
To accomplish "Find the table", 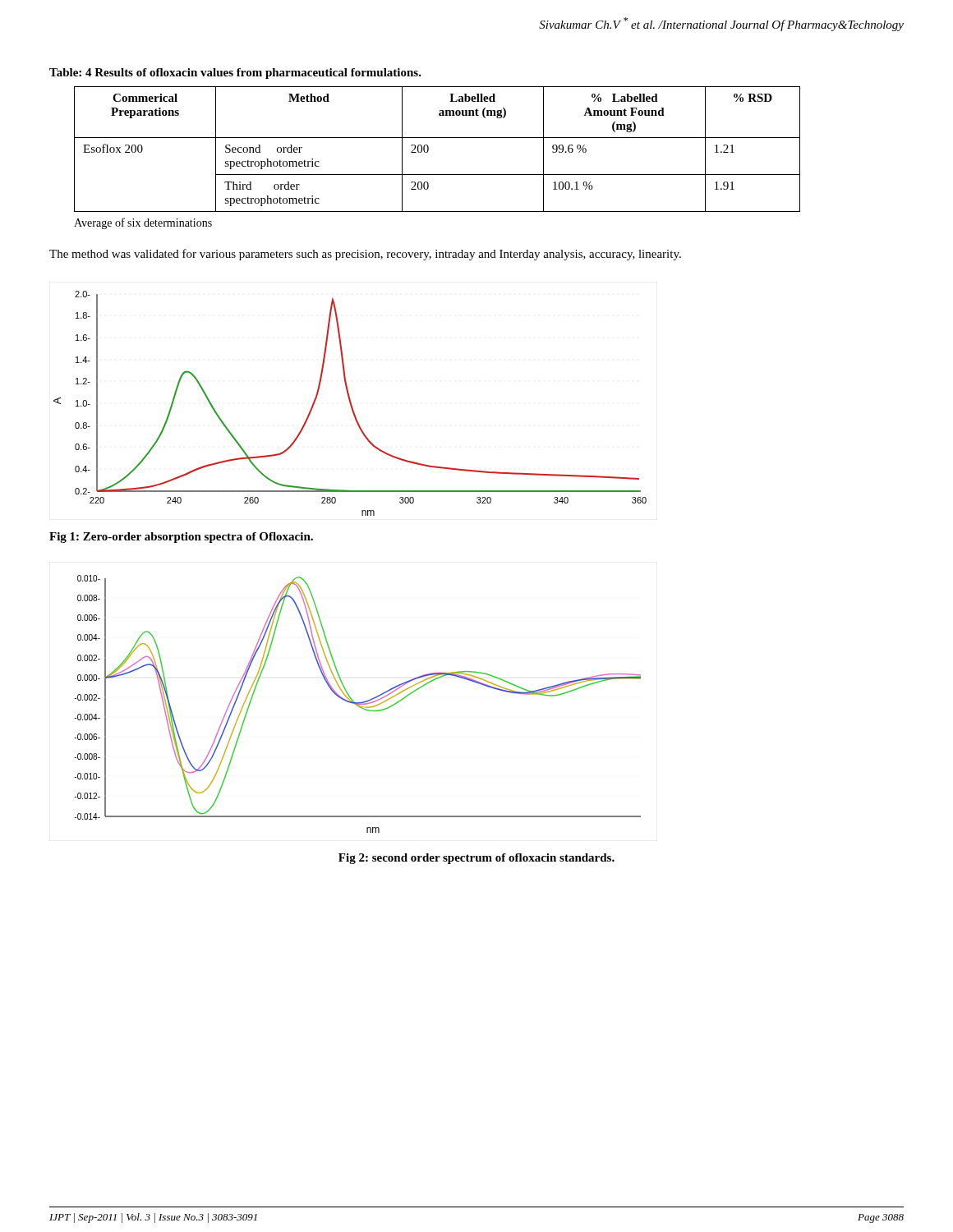I will pos(476,149).
